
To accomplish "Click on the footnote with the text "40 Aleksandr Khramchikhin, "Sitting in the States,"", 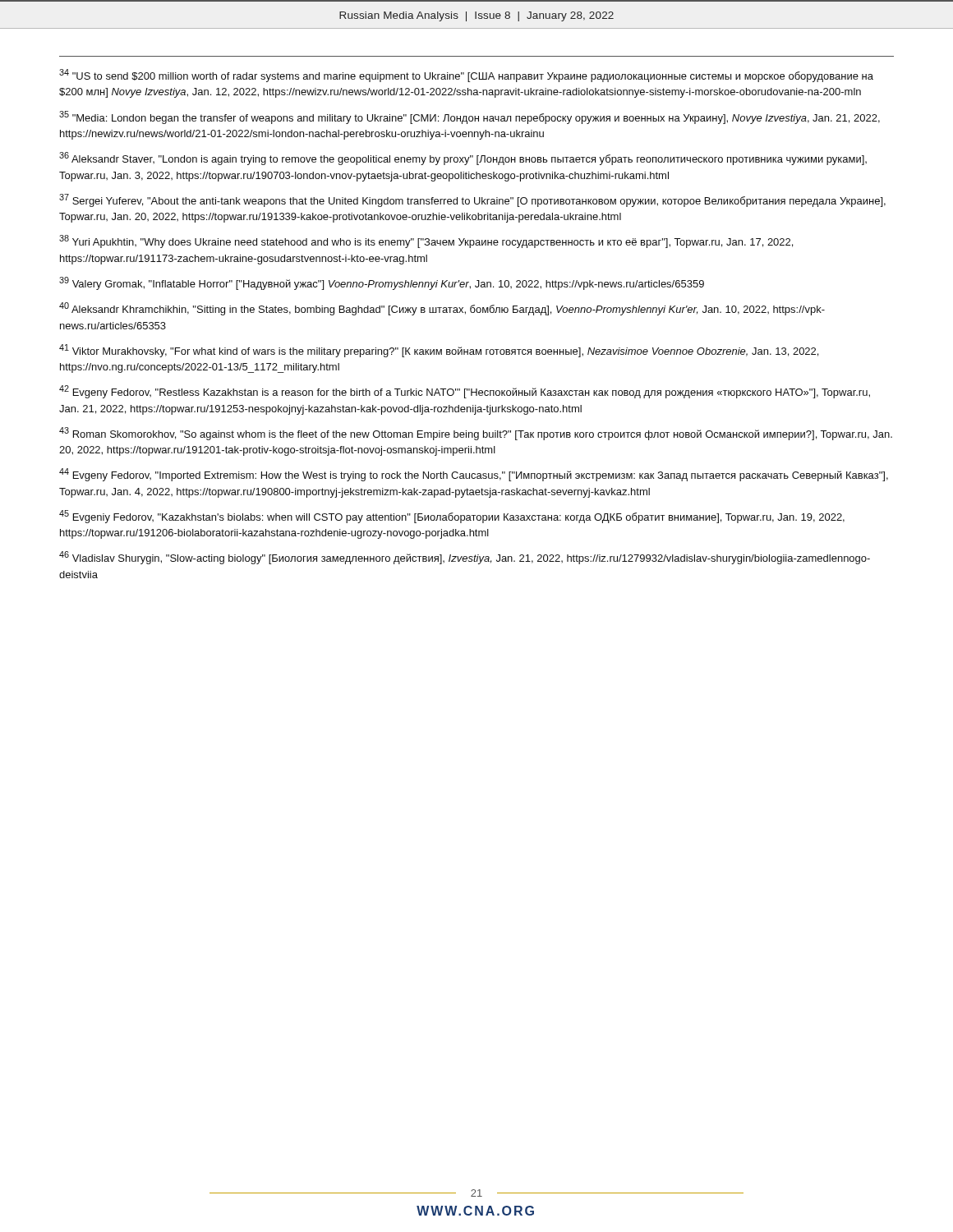I will [x=442, y=316].
